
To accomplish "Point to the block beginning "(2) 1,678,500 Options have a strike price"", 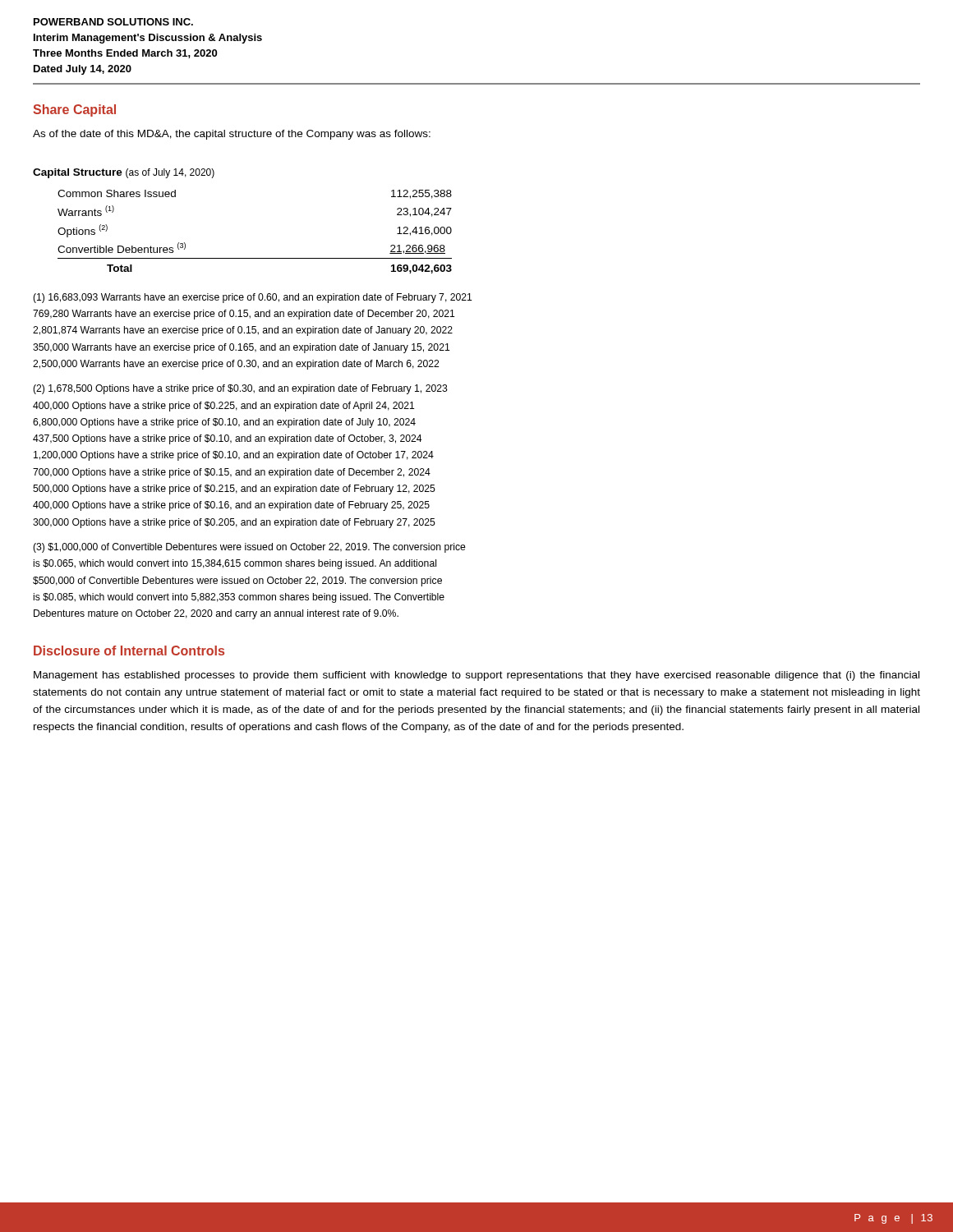I will (240, 389).
